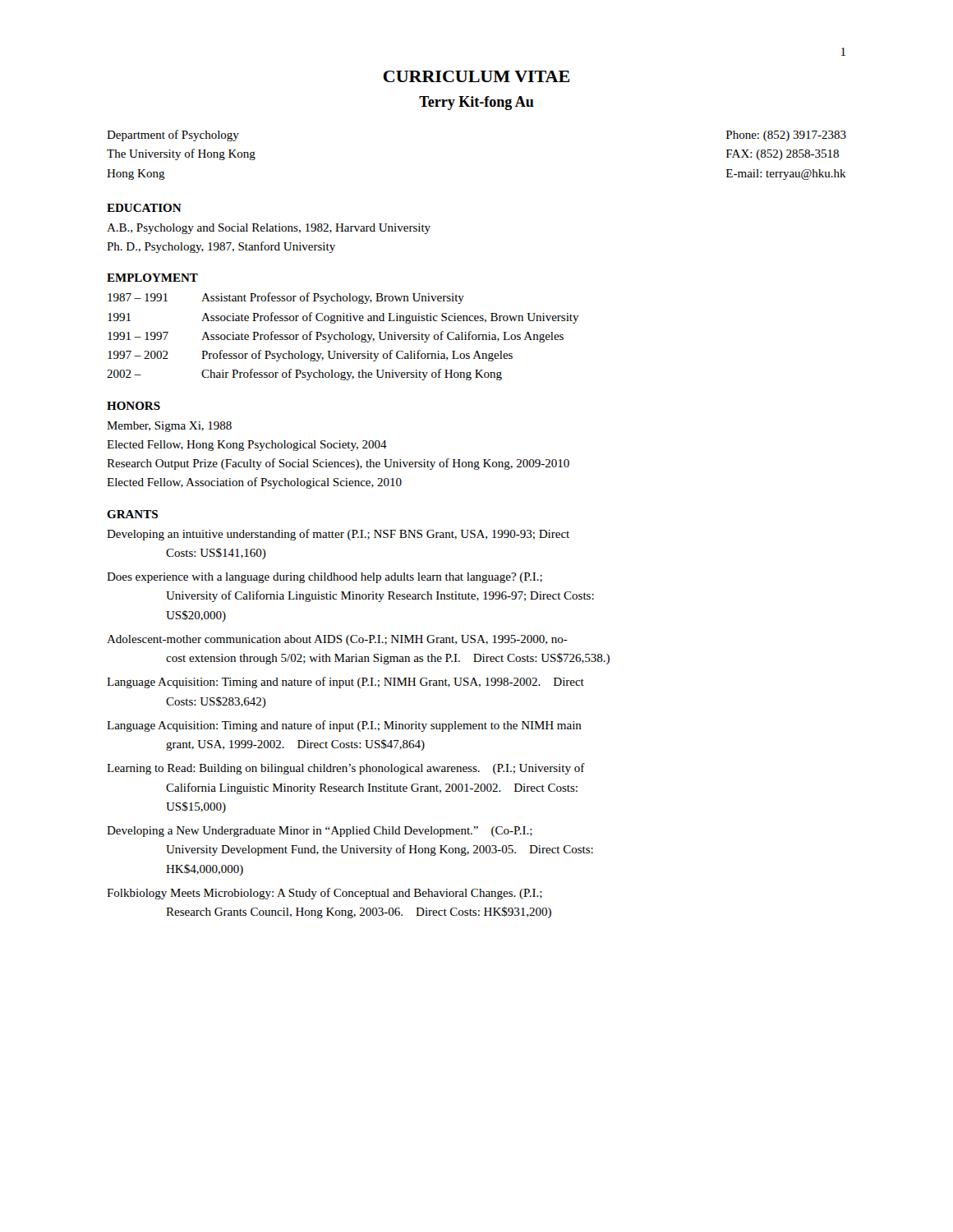Select the passage starting "Member, Sigma Xi, 1988 Elected"
Screen dimensions: 1232x953
pos(338,454)
